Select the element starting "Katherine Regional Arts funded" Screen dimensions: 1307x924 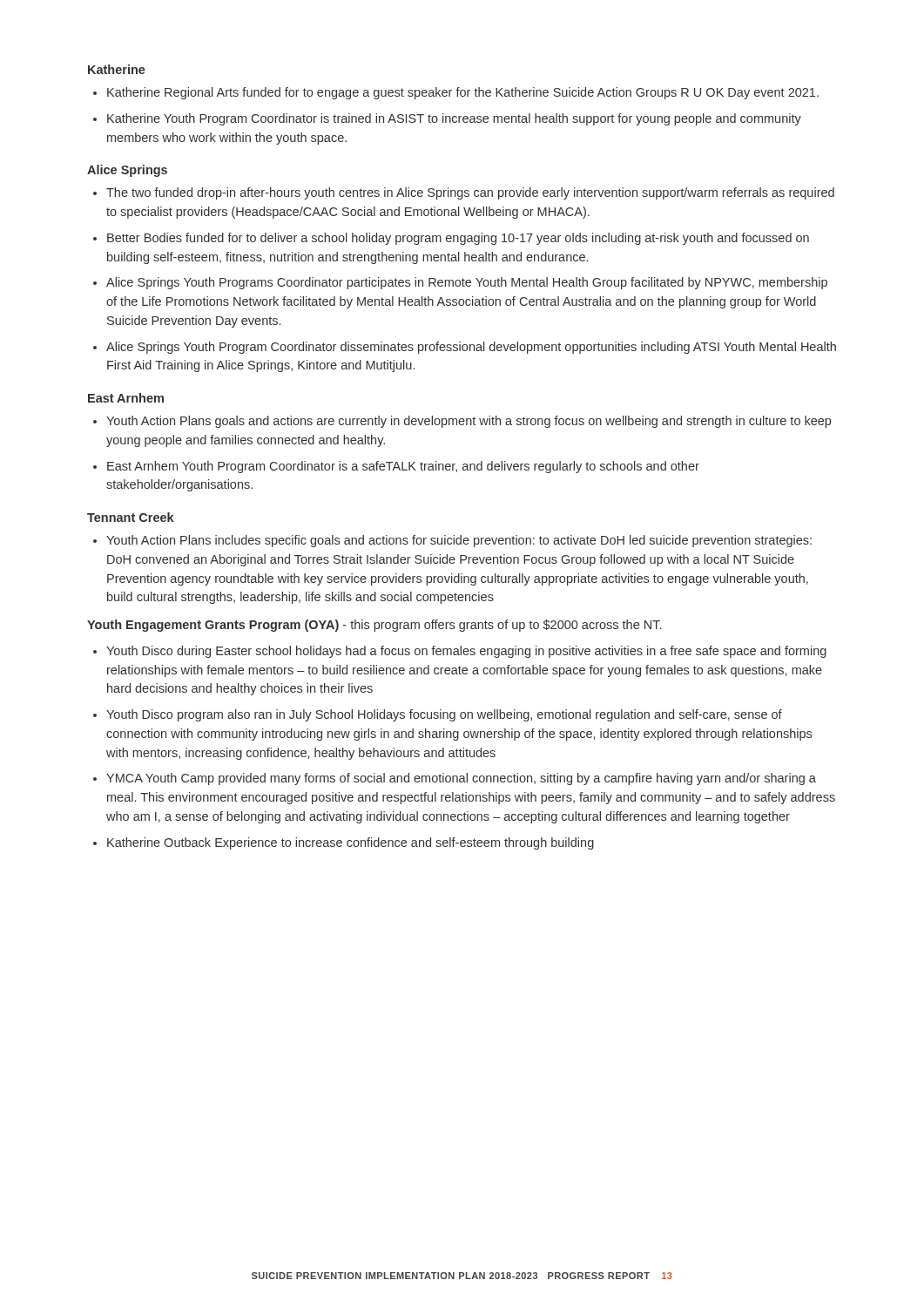pos(463,92)
